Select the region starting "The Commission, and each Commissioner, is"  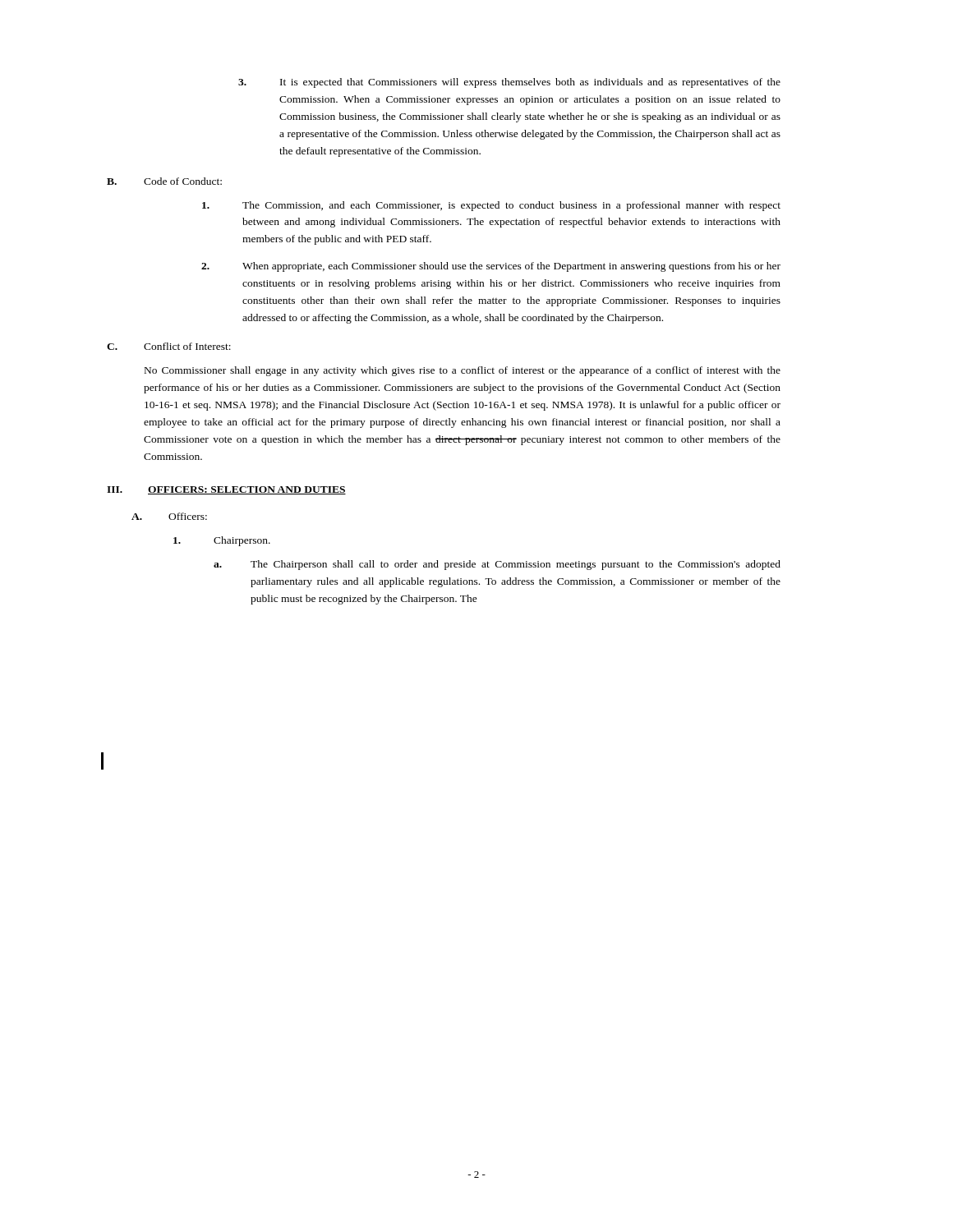click(x=491, y=222)
